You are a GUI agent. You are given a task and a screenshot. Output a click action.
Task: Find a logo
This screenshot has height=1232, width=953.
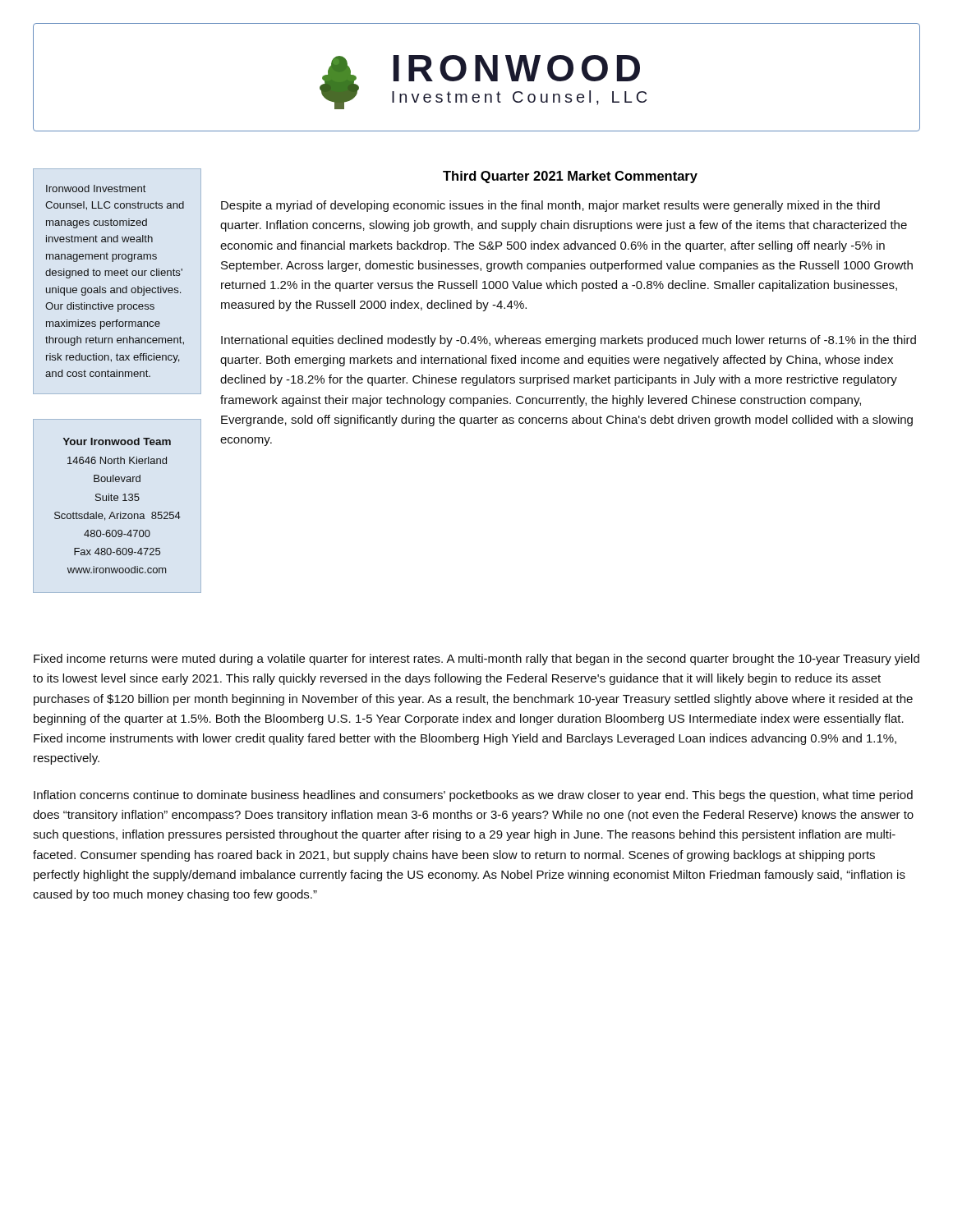click(x=476, y=77)
